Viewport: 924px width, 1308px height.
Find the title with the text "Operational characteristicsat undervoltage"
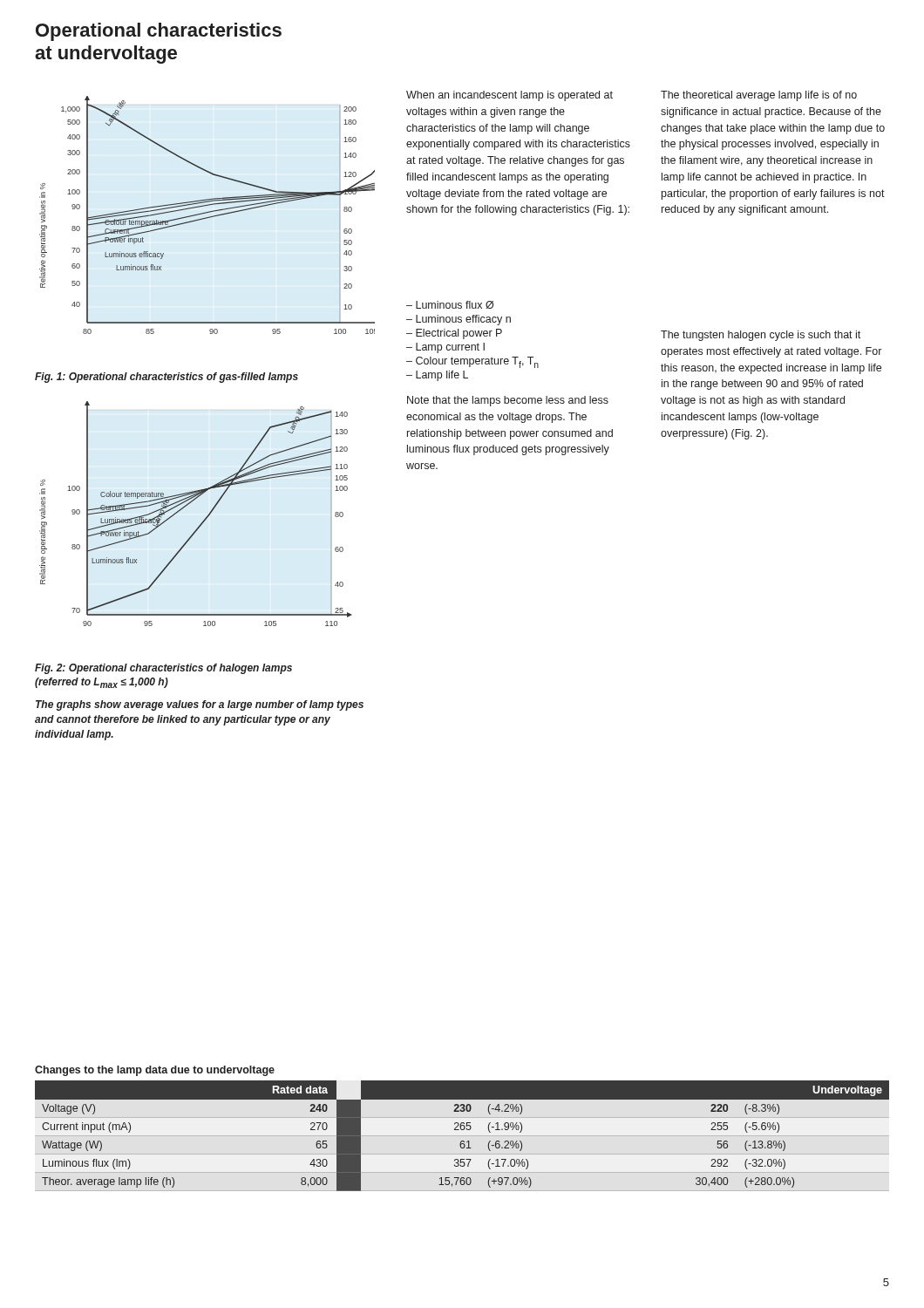tap(159, 42)
